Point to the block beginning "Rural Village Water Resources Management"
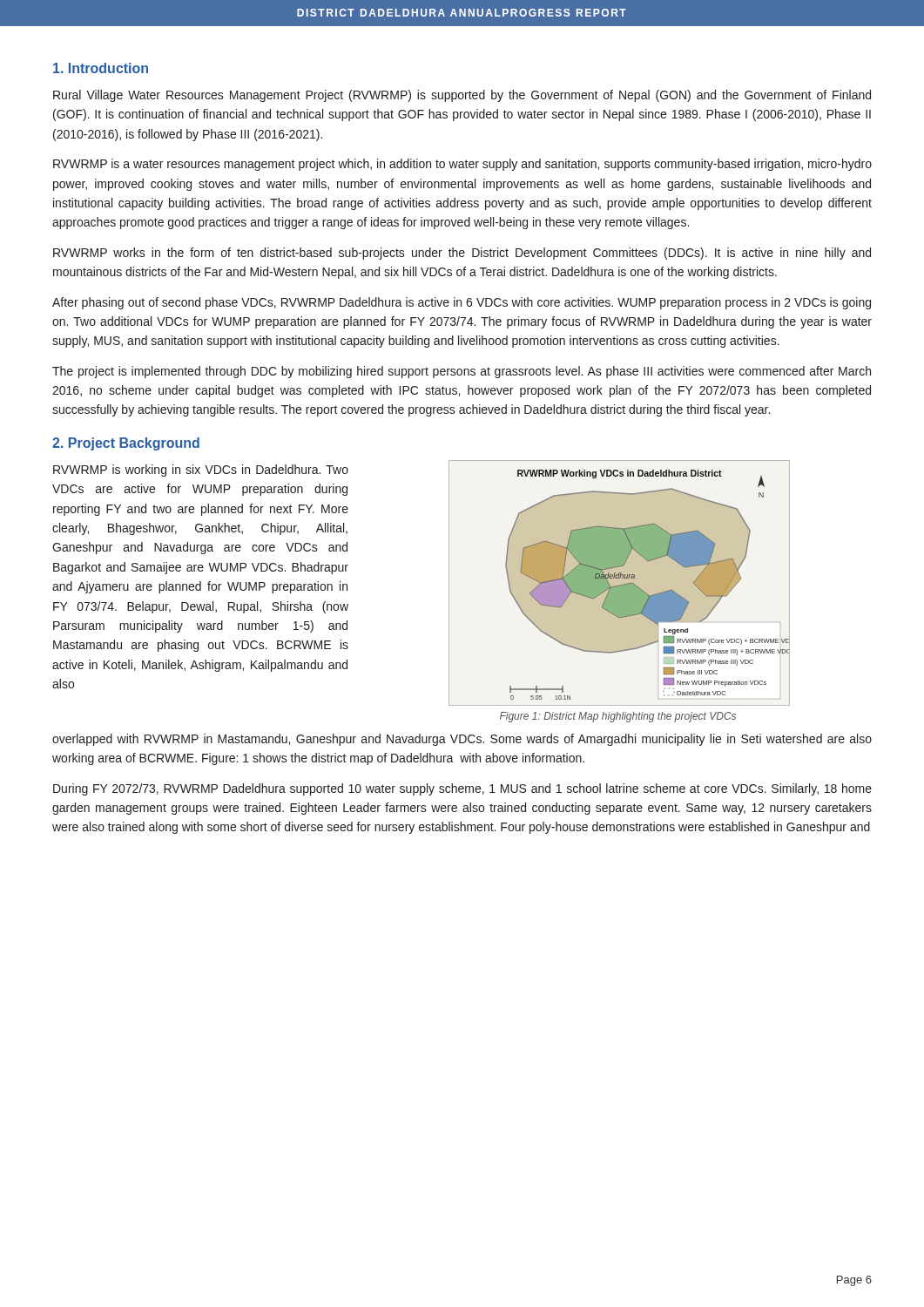Screen dimensions: 1307x924 click(462, 114)
